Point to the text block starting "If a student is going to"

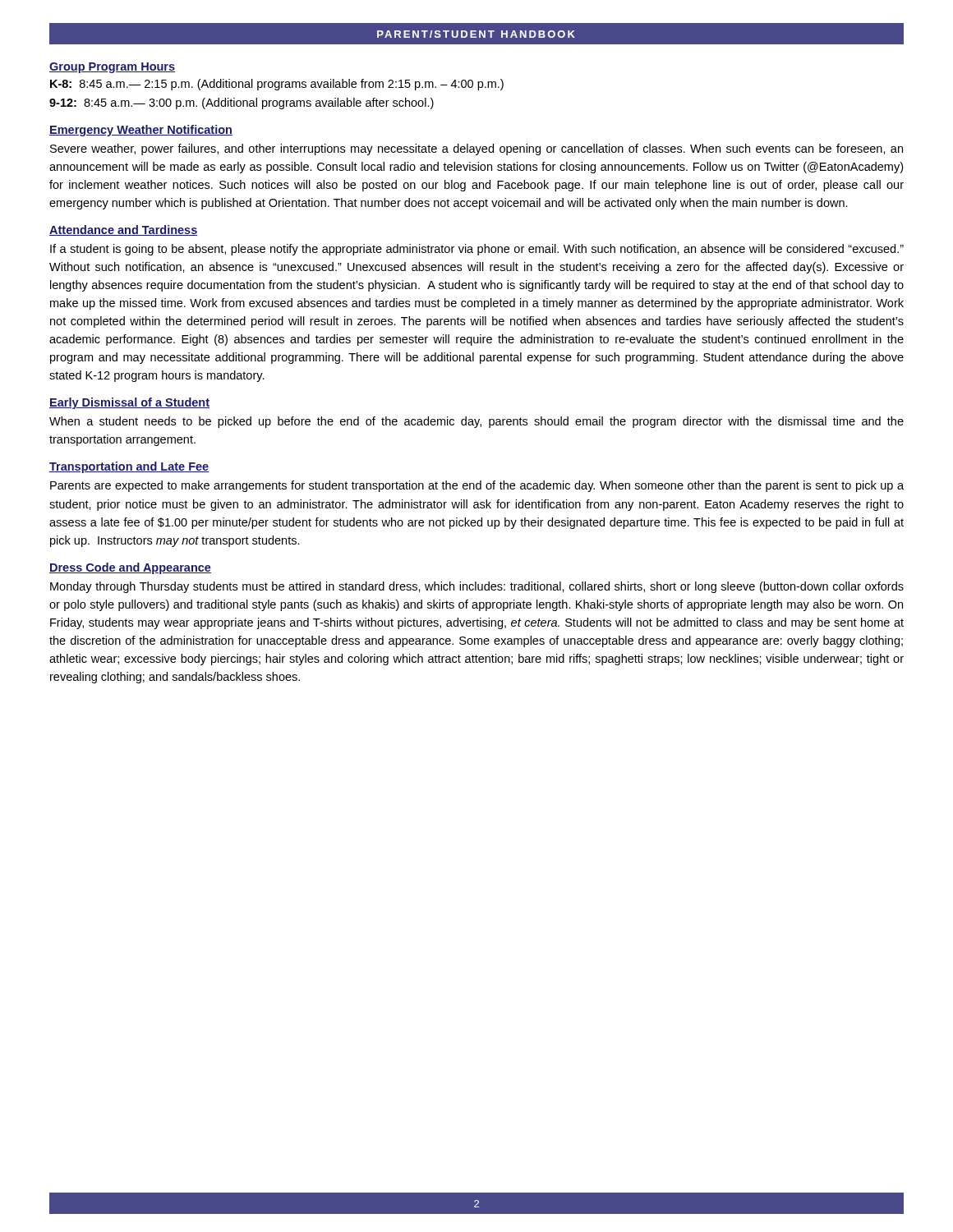tap(476, 312)
